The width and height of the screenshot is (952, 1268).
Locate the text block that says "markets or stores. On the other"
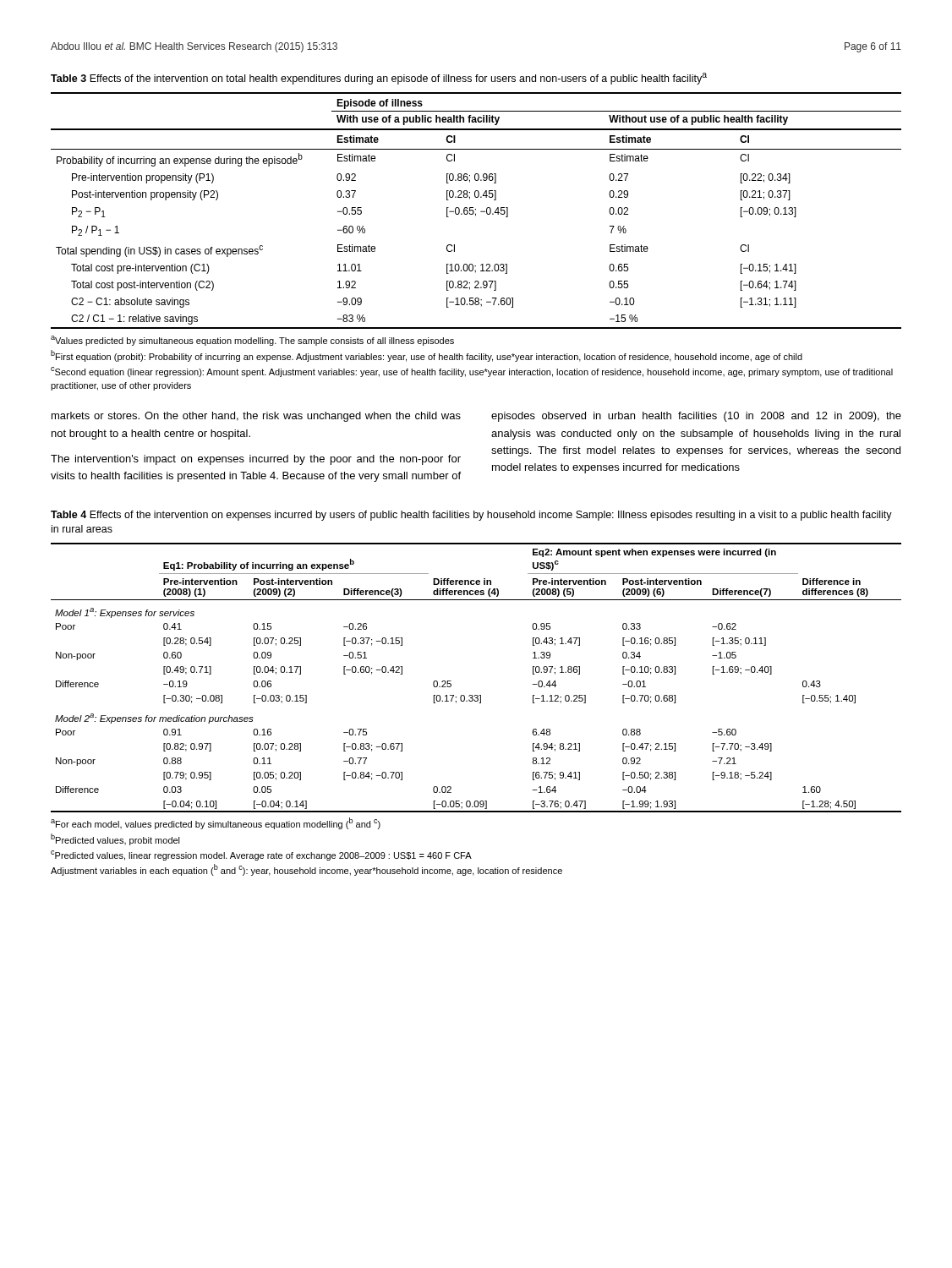[x=255, y=416]
